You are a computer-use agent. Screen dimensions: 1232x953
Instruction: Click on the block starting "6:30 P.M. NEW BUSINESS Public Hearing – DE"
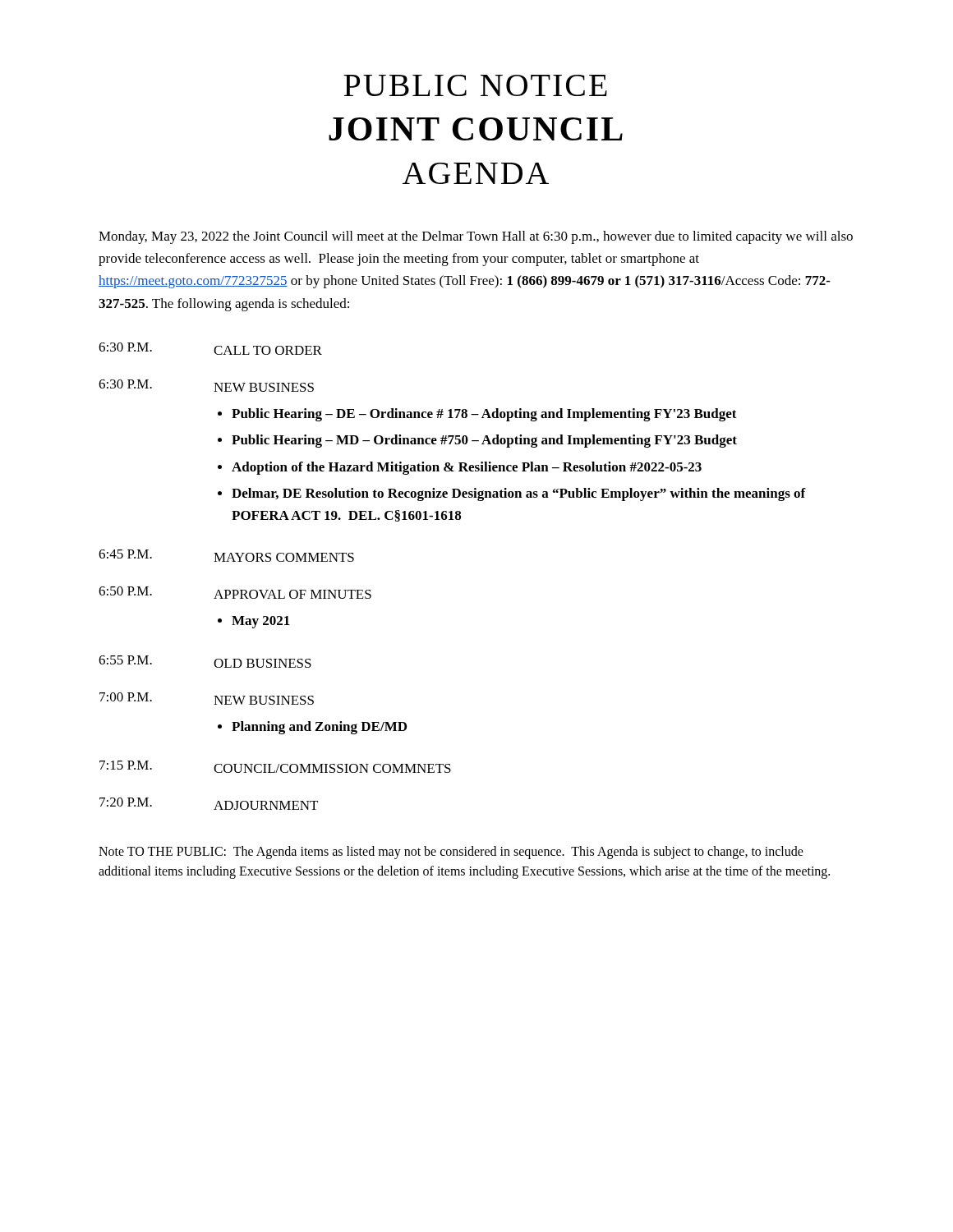[x=476, y=454]
